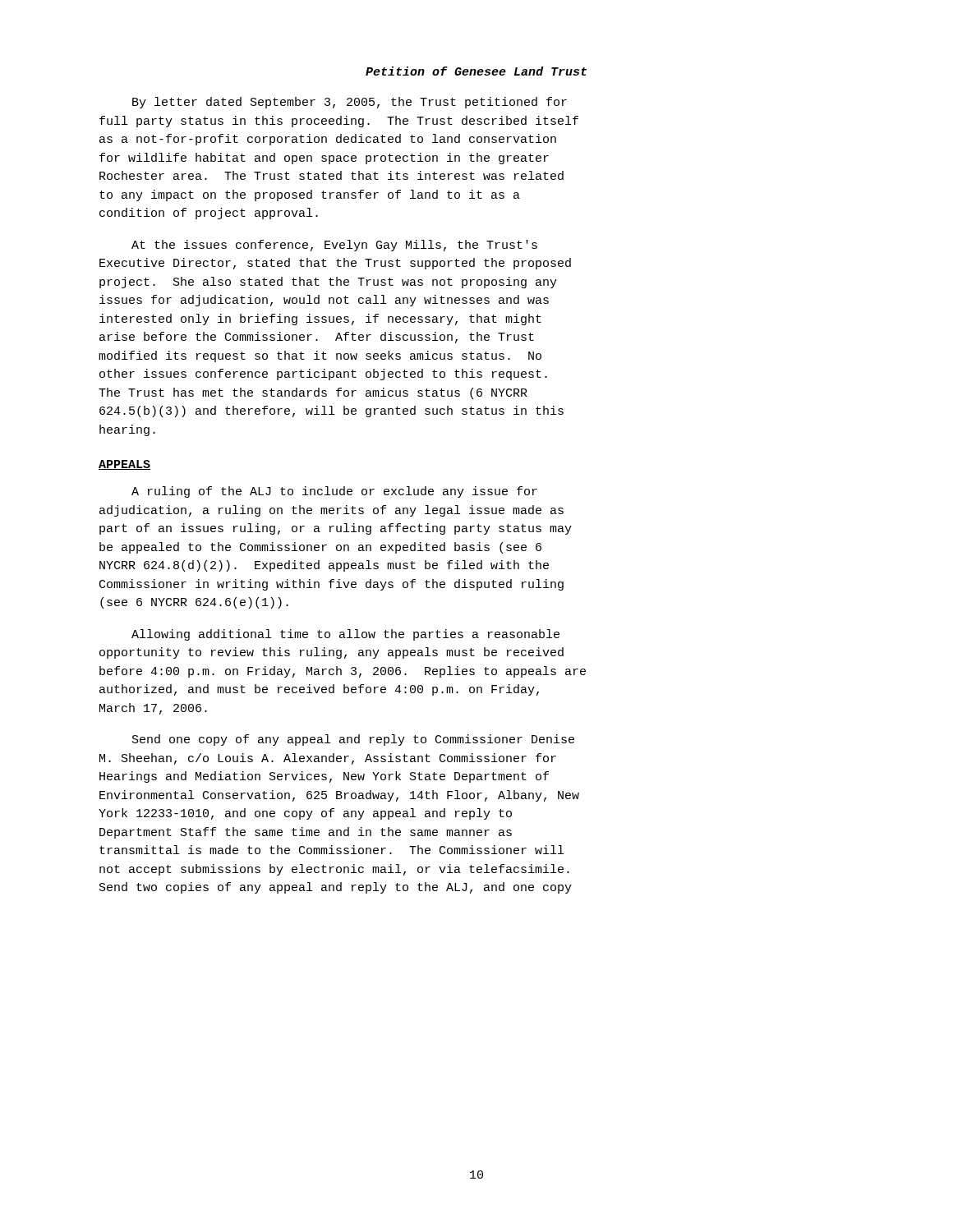Navigate to the region starting "By letter dated September 3, 2005,"

339,158
